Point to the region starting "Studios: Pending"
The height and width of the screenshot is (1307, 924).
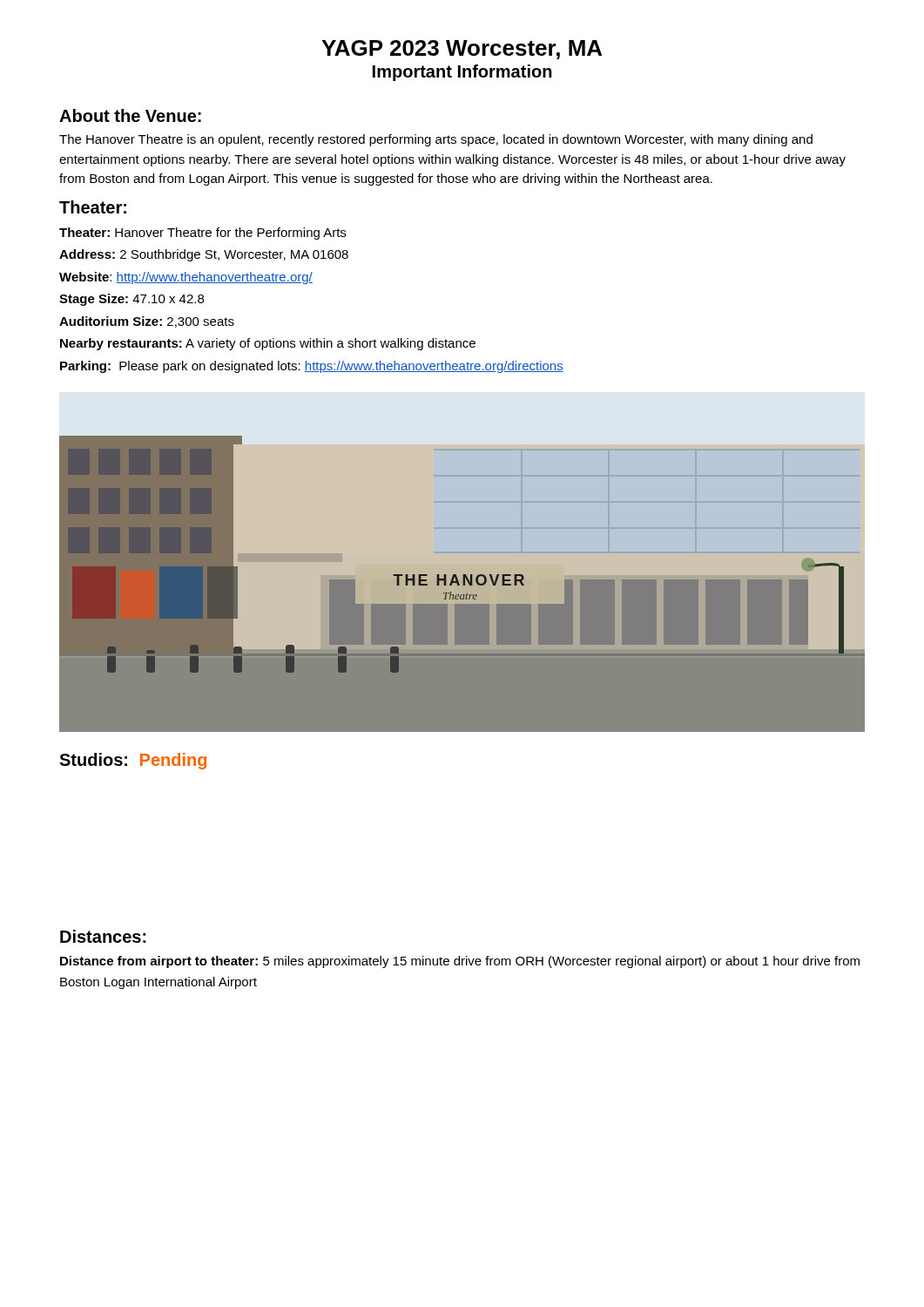pyautogui.click(x=133, y=760)
